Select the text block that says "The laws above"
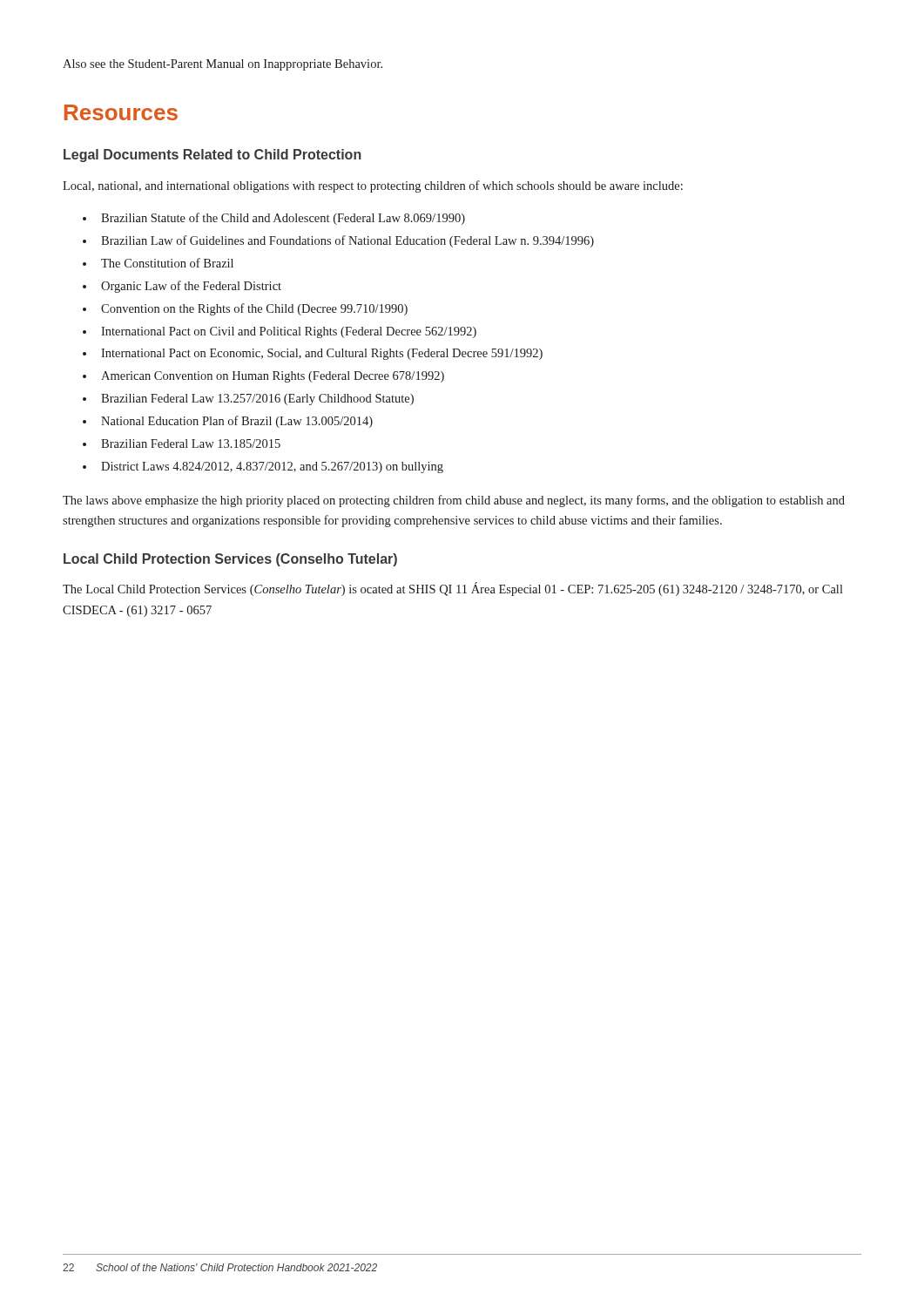Screen dimensions: 1307x924 tap(462, 510)
